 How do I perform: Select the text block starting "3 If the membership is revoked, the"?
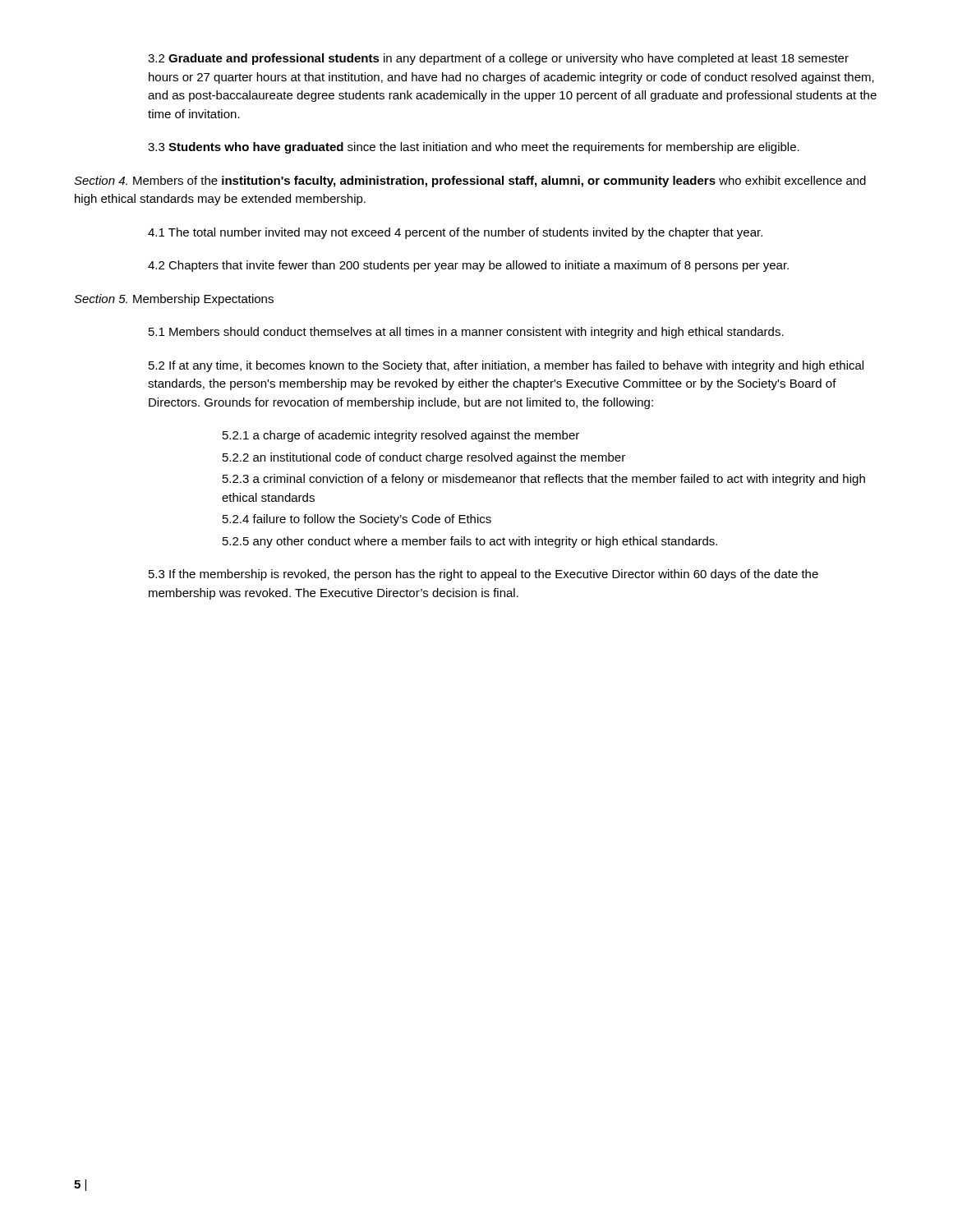click(x=483, y=583)
